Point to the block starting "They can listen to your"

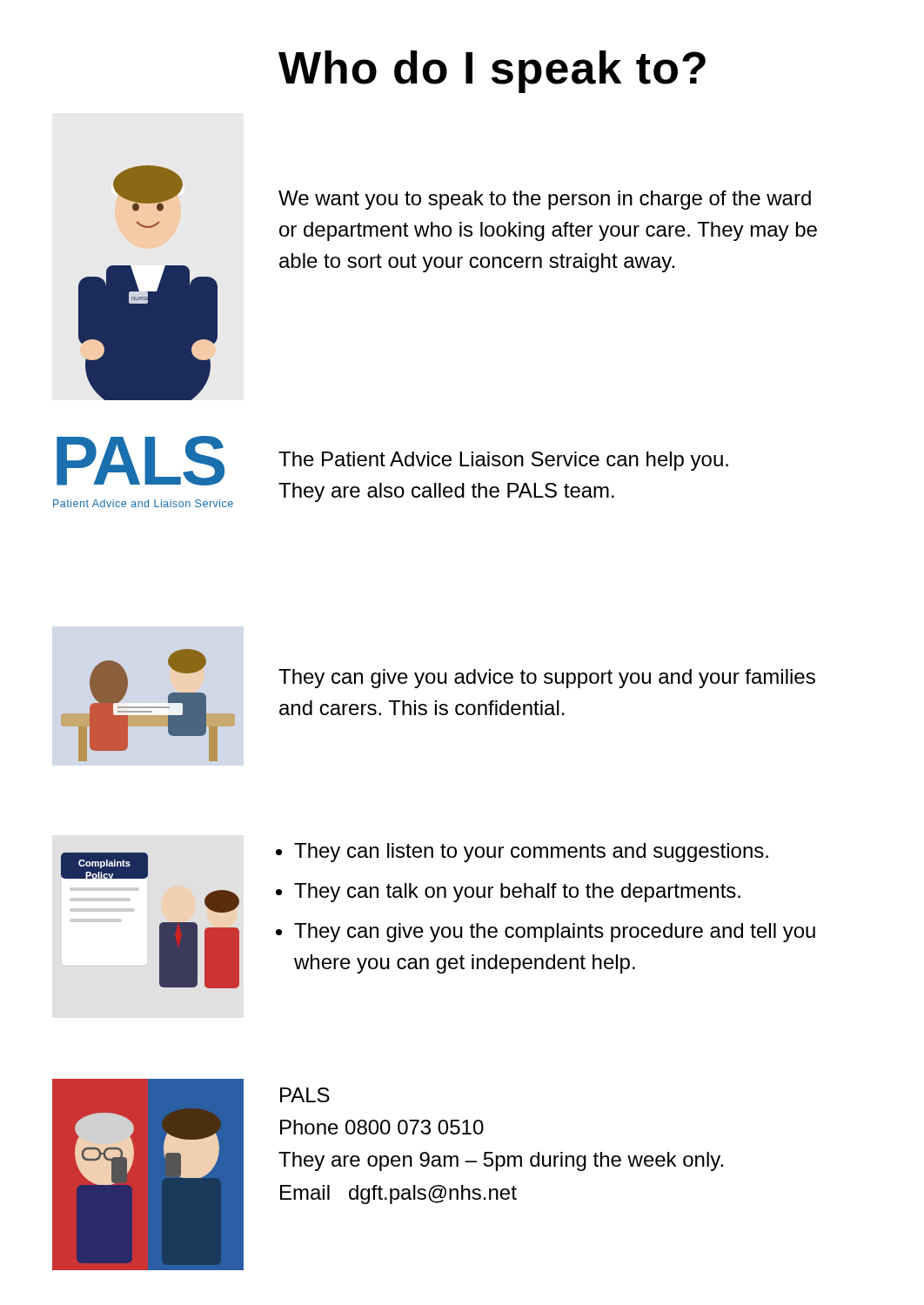[532, 850]
